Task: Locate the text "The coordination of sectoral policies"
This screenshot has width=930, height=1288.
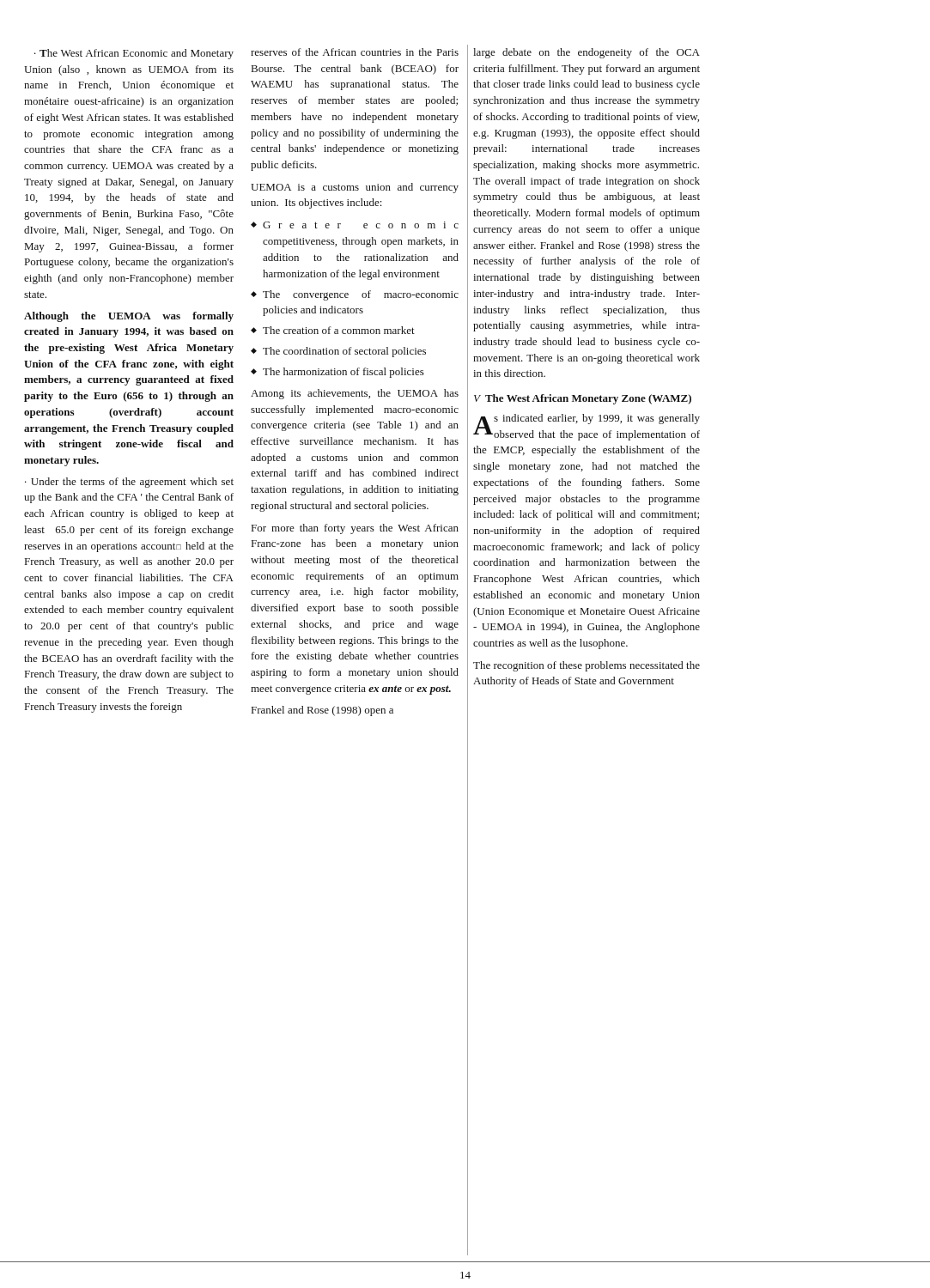Action: coord(345,351)
